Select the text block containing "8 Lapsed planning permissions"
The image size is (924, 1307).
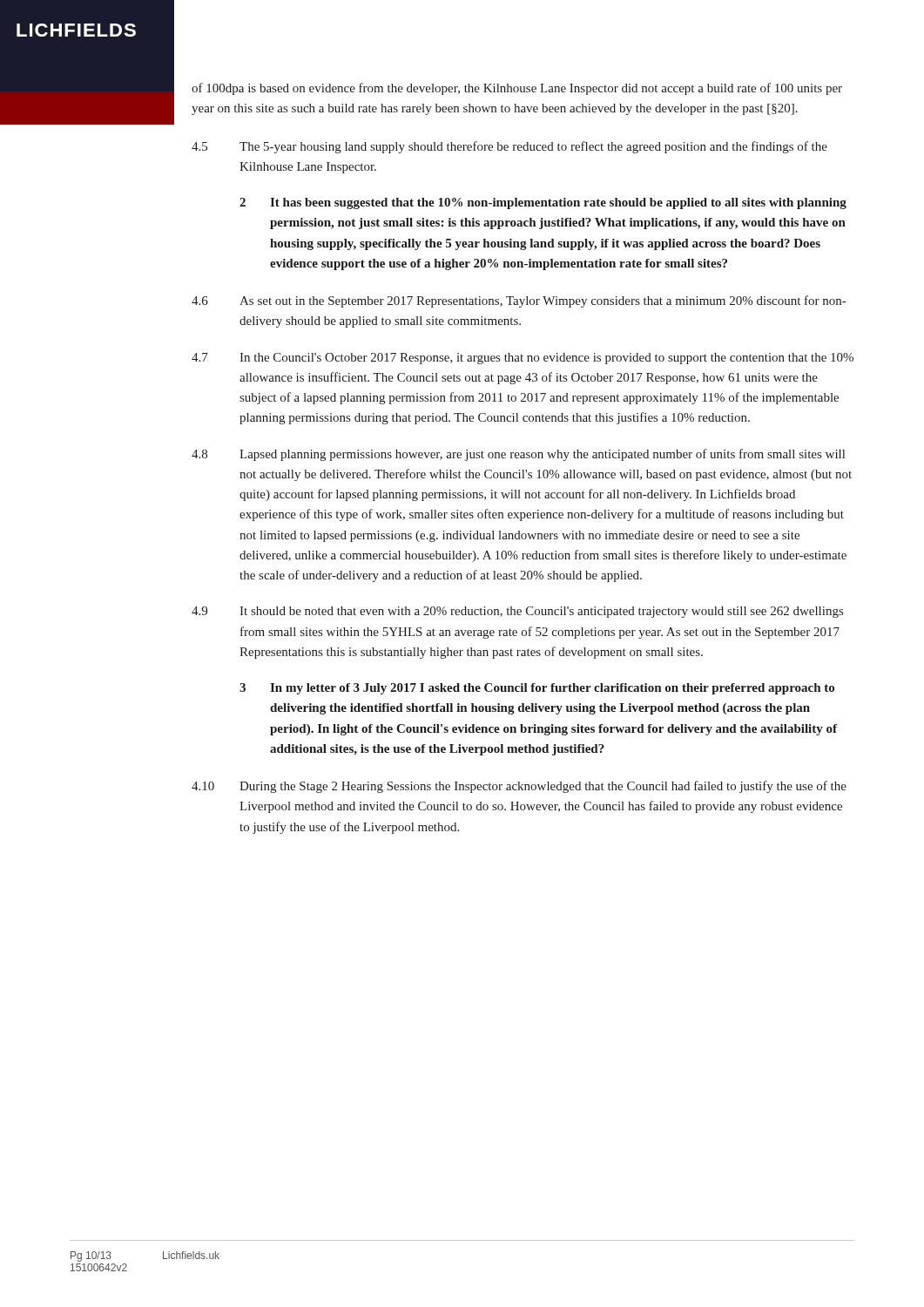[523, 515]
